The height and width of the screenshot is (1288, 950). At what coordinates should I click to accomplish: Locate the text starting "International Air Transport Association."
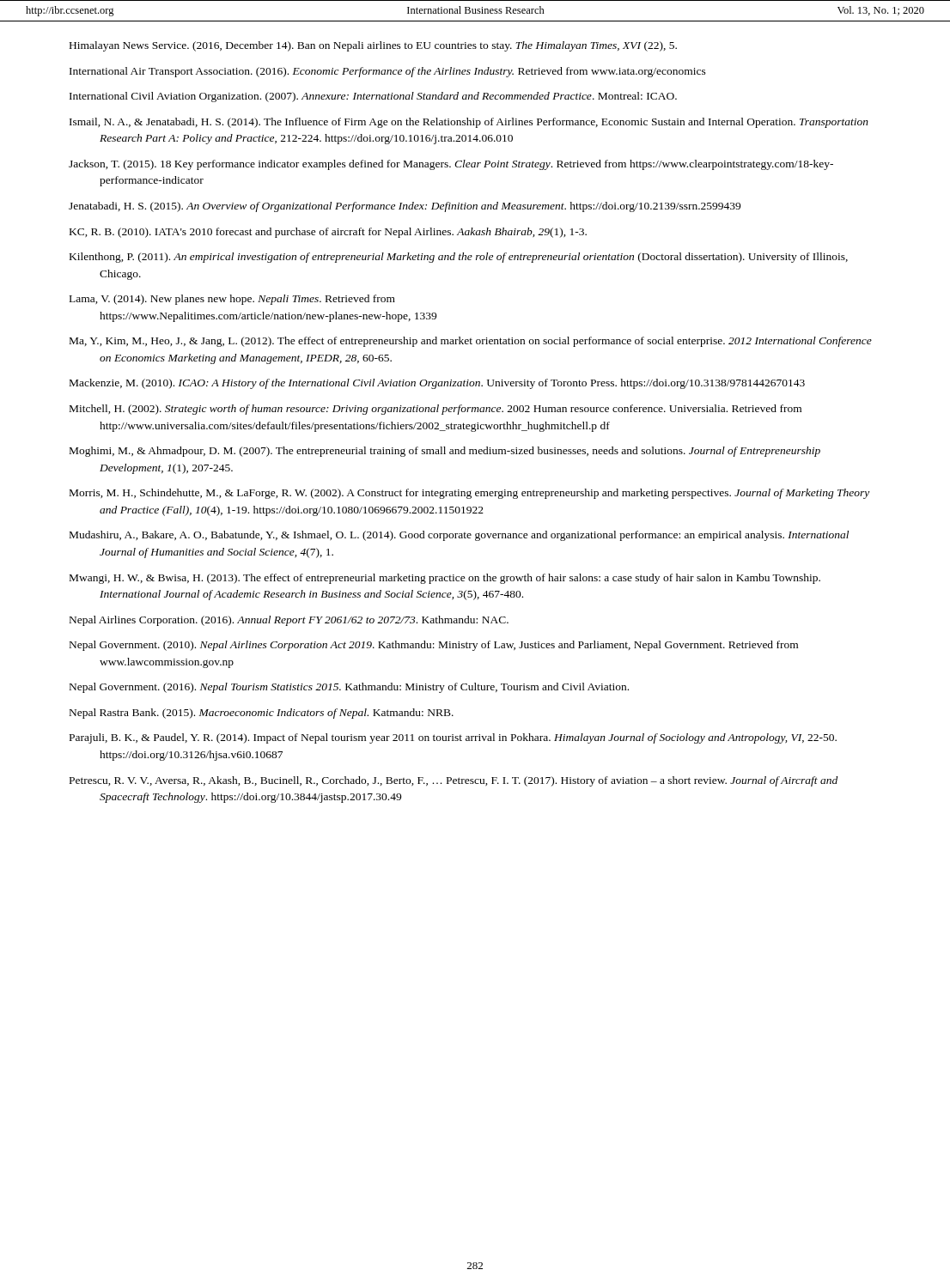[x=387, y=70]
